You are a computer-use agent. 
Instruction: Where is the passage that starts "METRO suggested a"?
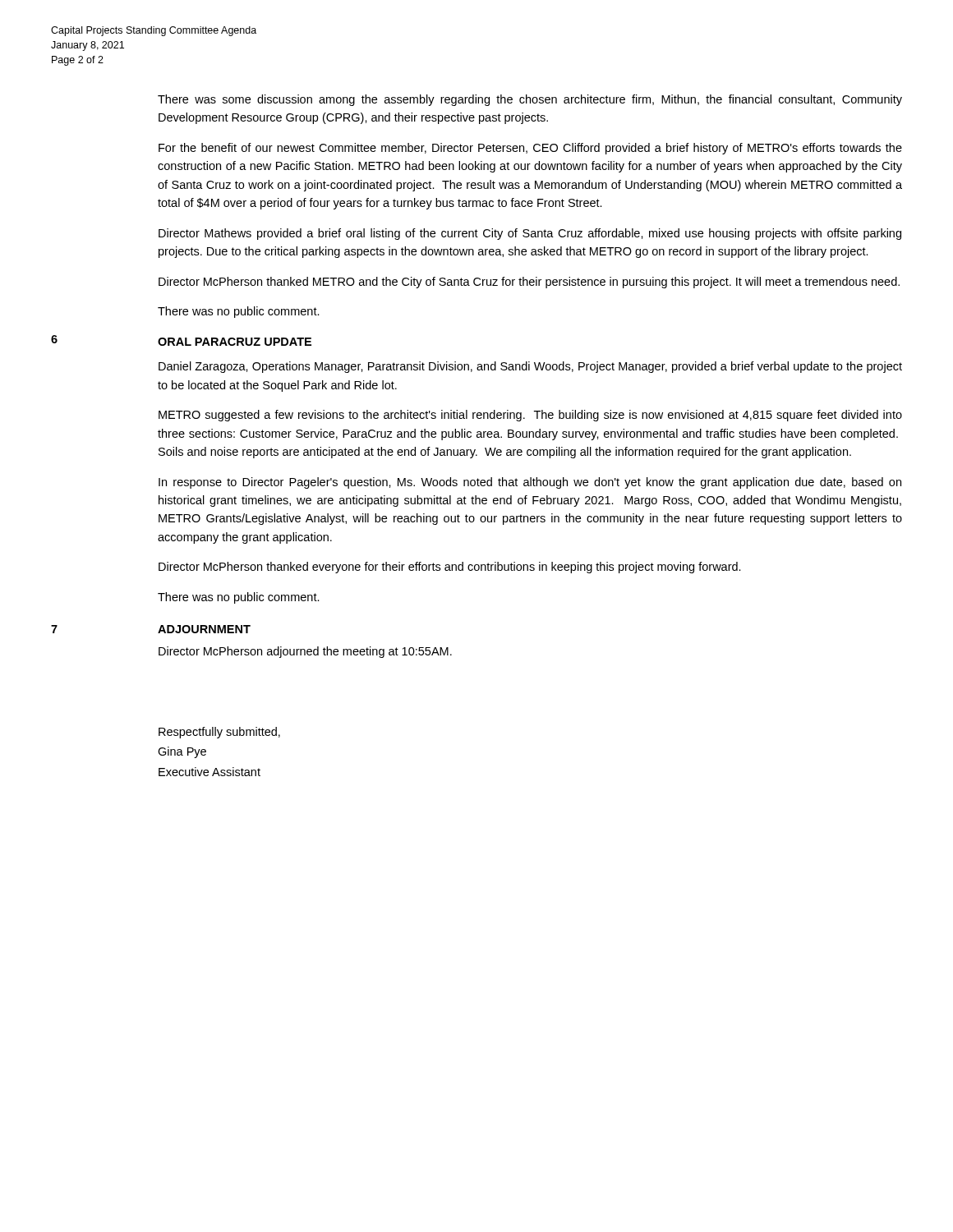point(530,433)
